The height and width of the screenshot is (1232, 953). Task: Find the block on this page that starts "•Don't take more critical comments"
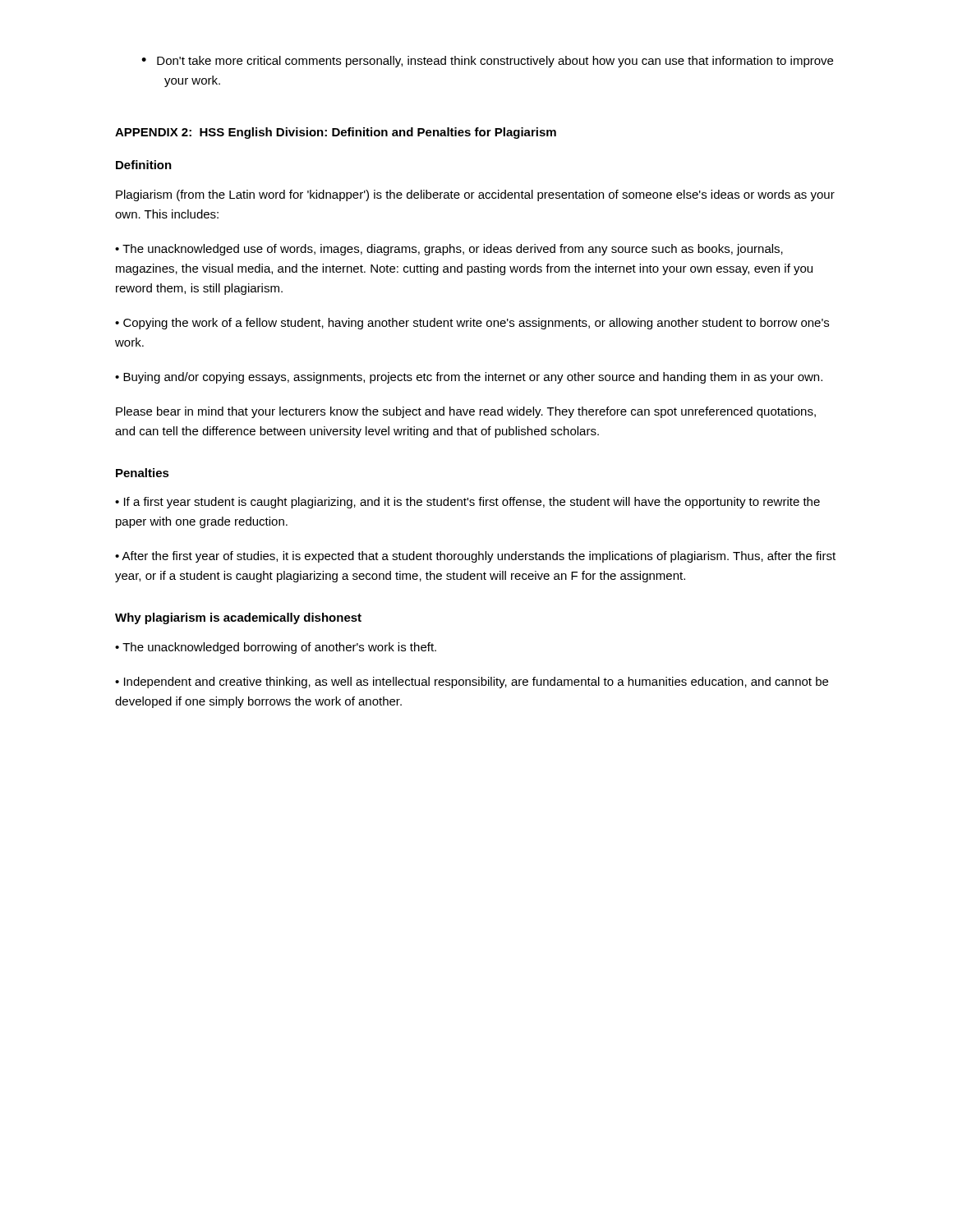pyautogui.click(x=488, y=69)
